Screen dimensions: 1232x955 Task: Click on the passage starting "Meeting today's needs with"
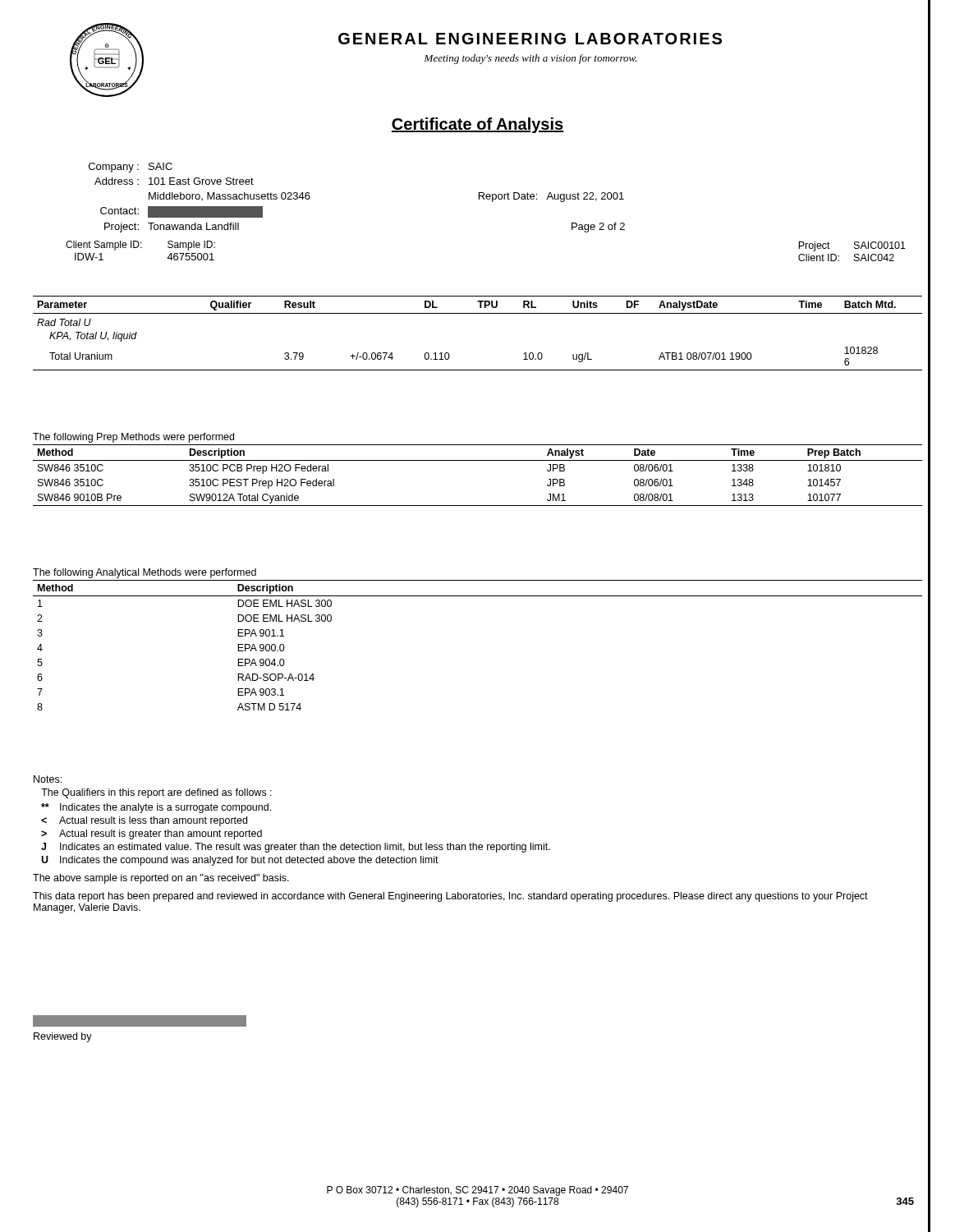click(531, 58)
